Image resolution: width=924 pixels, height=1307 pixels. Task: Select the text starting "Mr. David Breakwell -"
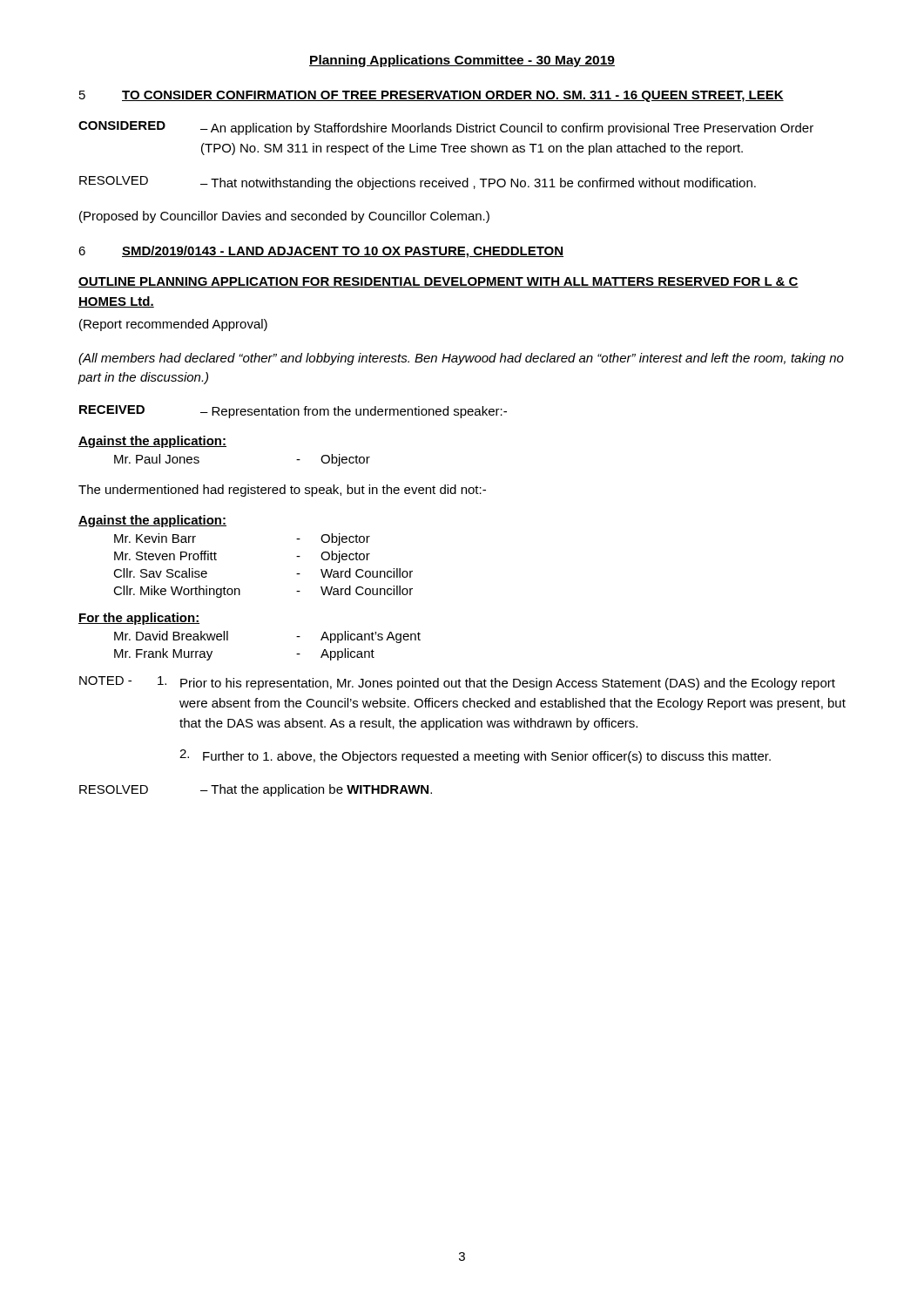coord(176,637)
